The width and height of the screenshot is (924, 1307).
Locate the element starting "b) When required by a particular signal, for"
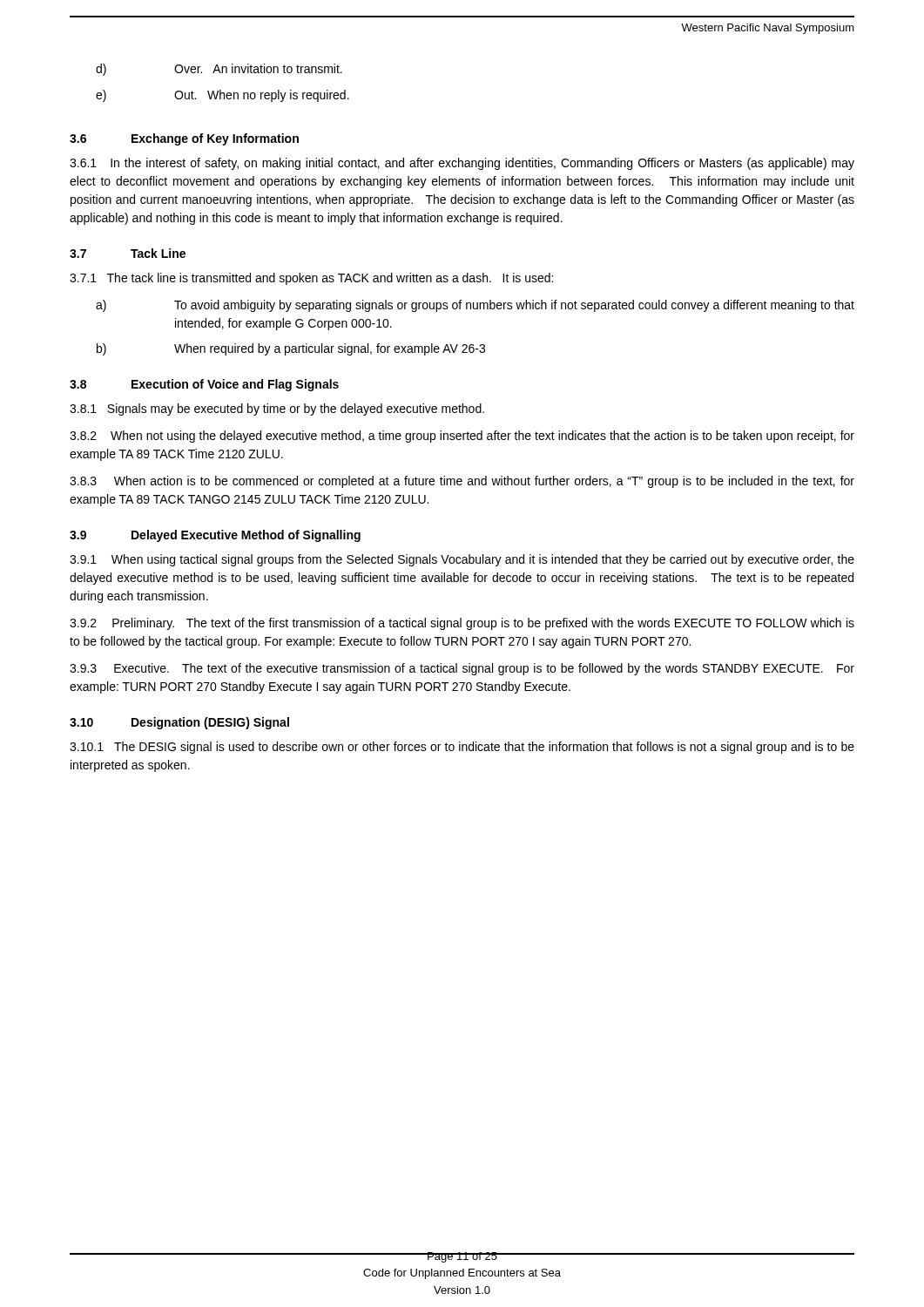click(x=462, y=349)
